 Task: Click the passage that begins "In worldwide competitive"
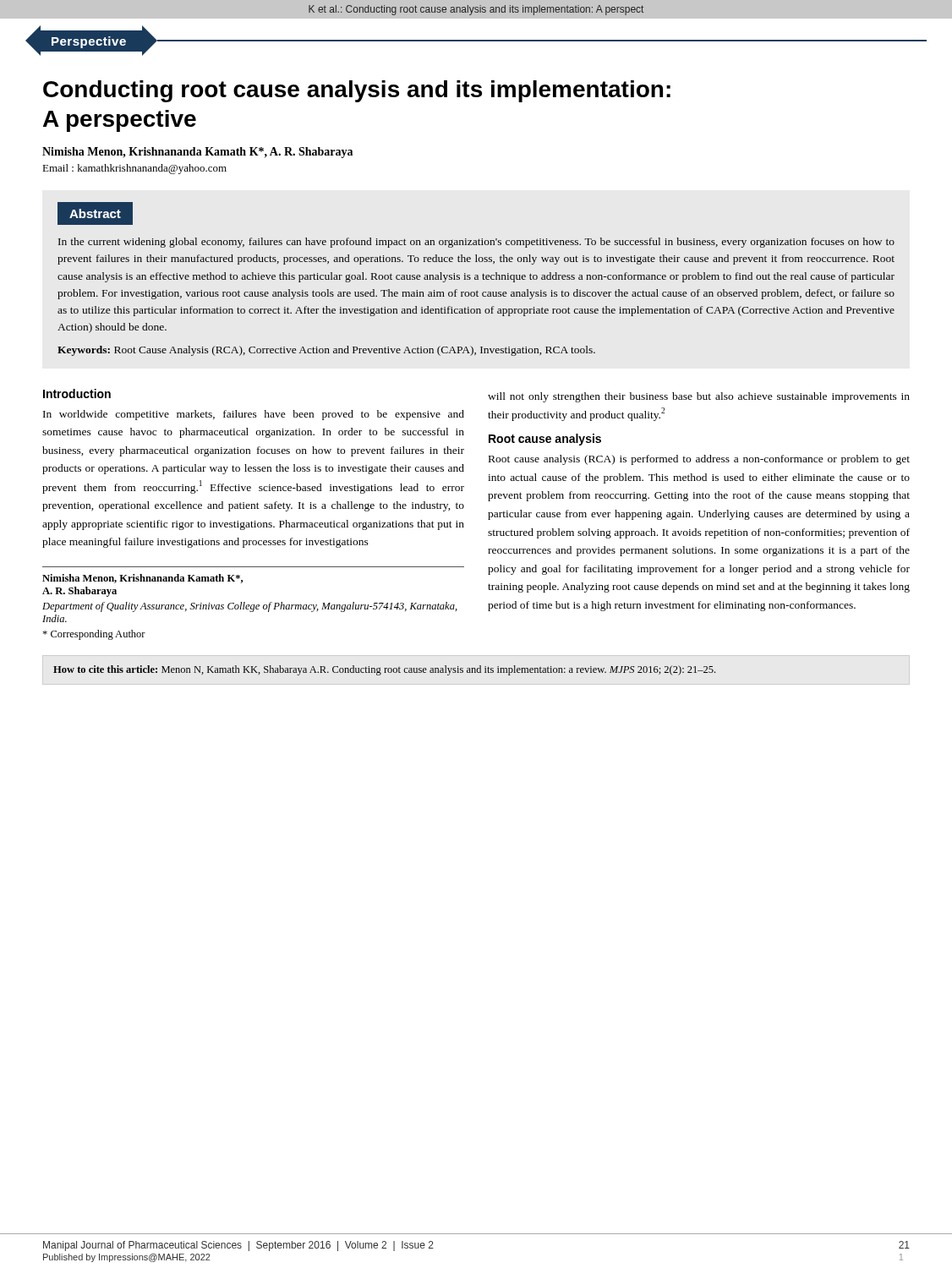[253, 477]
